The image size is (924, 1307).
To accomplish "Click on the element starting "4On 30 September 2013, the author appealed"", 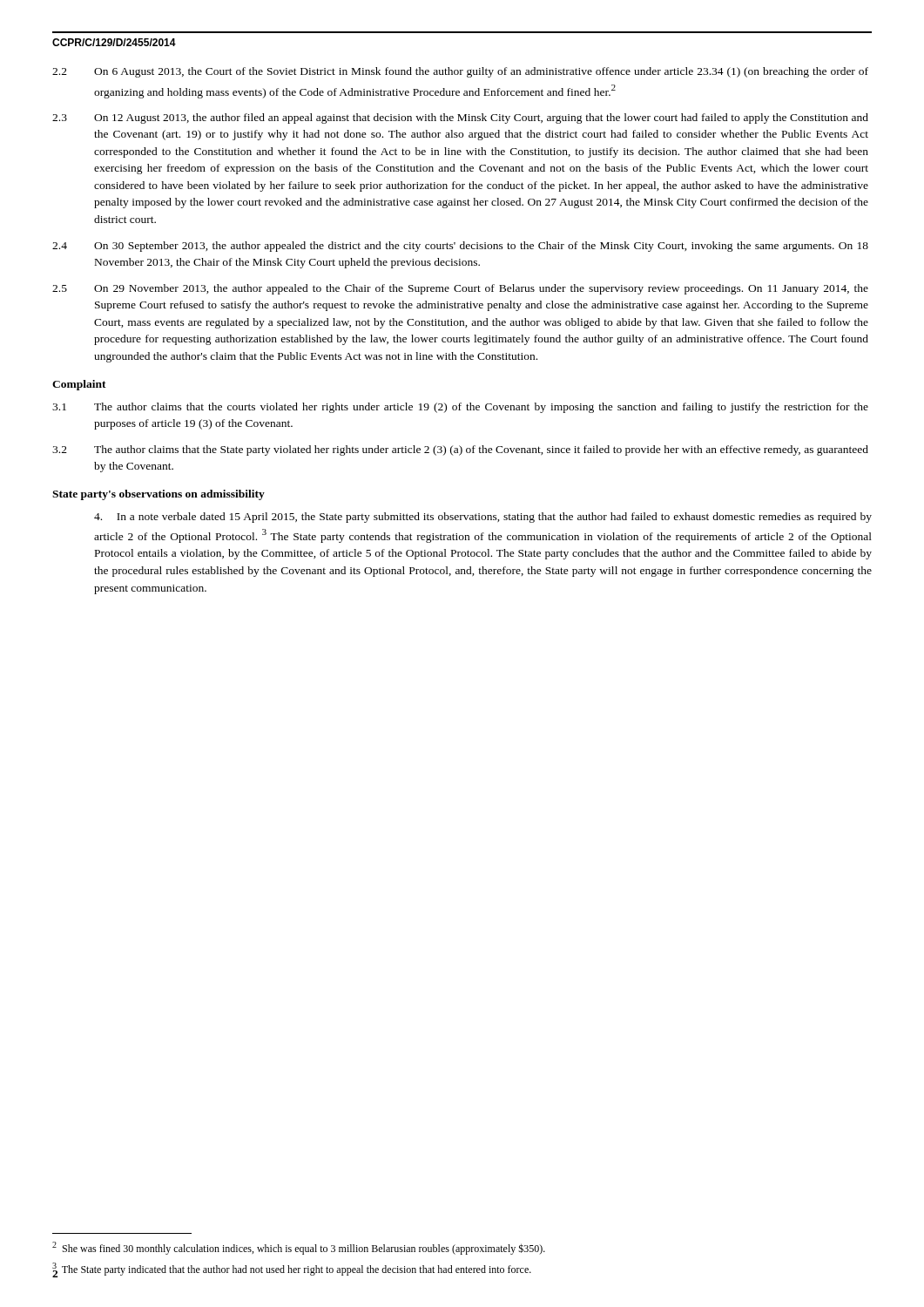I will click(460, 254).
